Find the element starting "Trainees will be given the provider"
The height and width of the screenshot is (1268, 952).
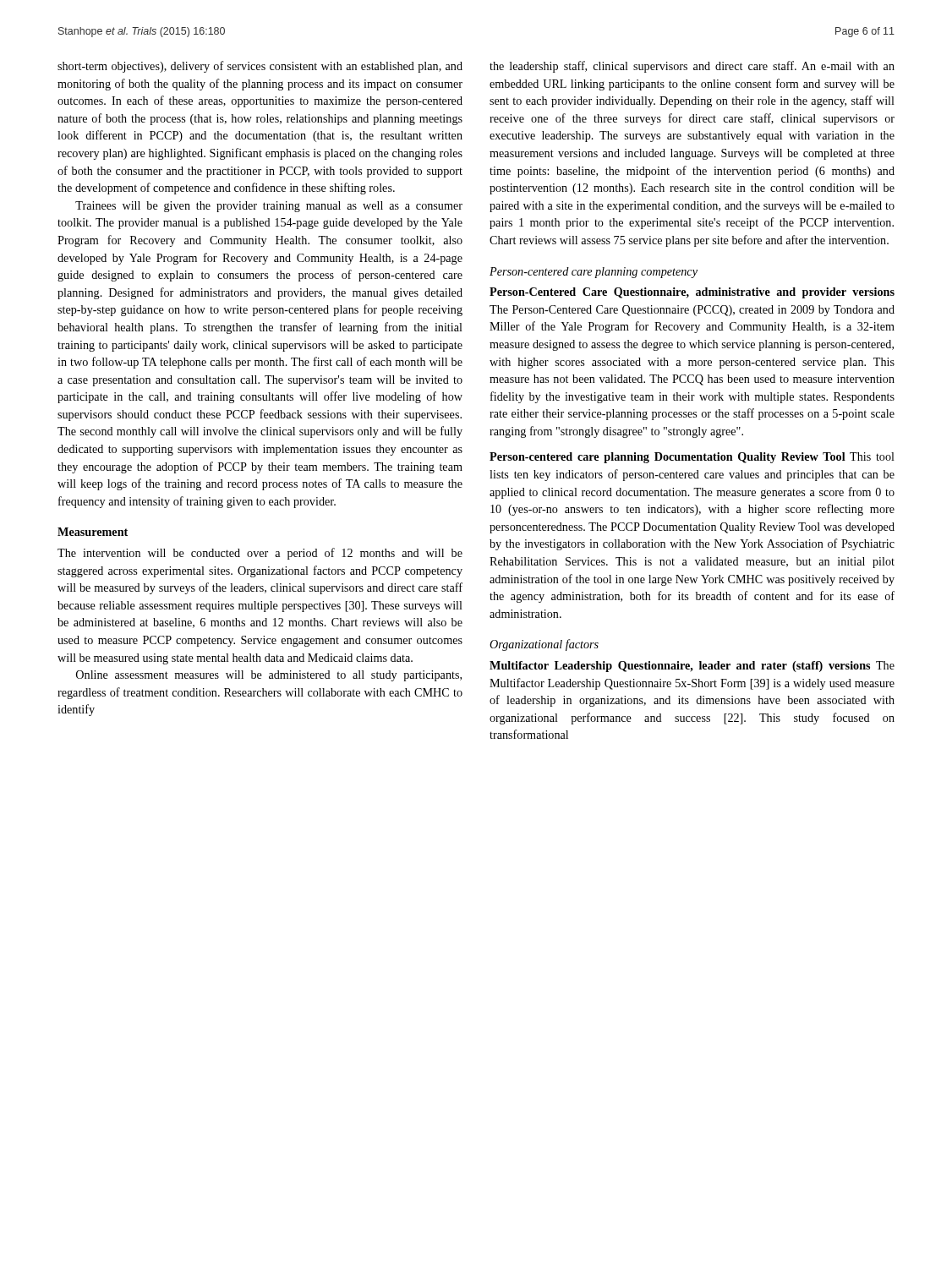(260, 353)
